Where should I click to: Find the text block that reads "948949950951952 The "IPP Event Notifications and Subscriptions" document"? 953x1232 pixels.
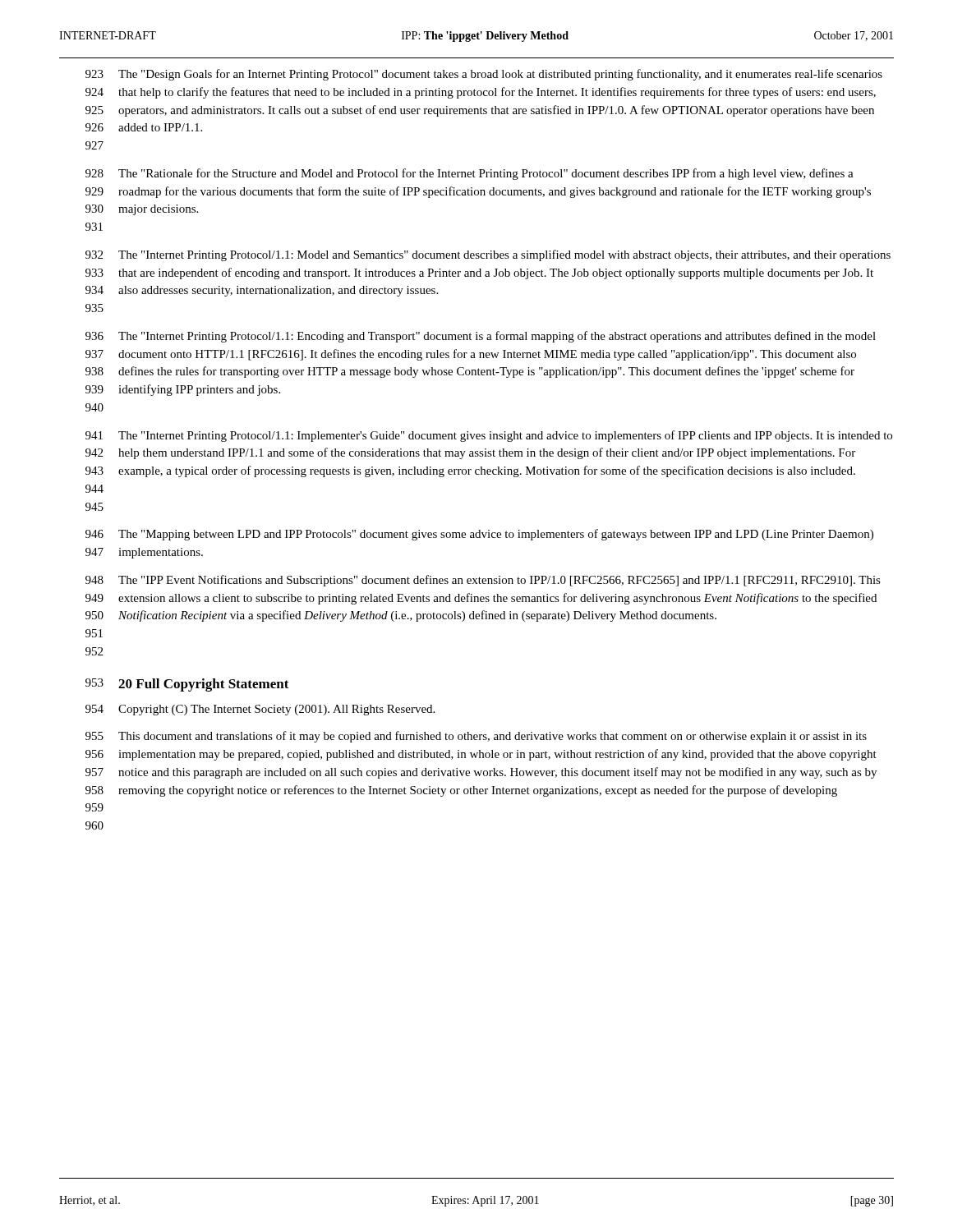point(476,616)
